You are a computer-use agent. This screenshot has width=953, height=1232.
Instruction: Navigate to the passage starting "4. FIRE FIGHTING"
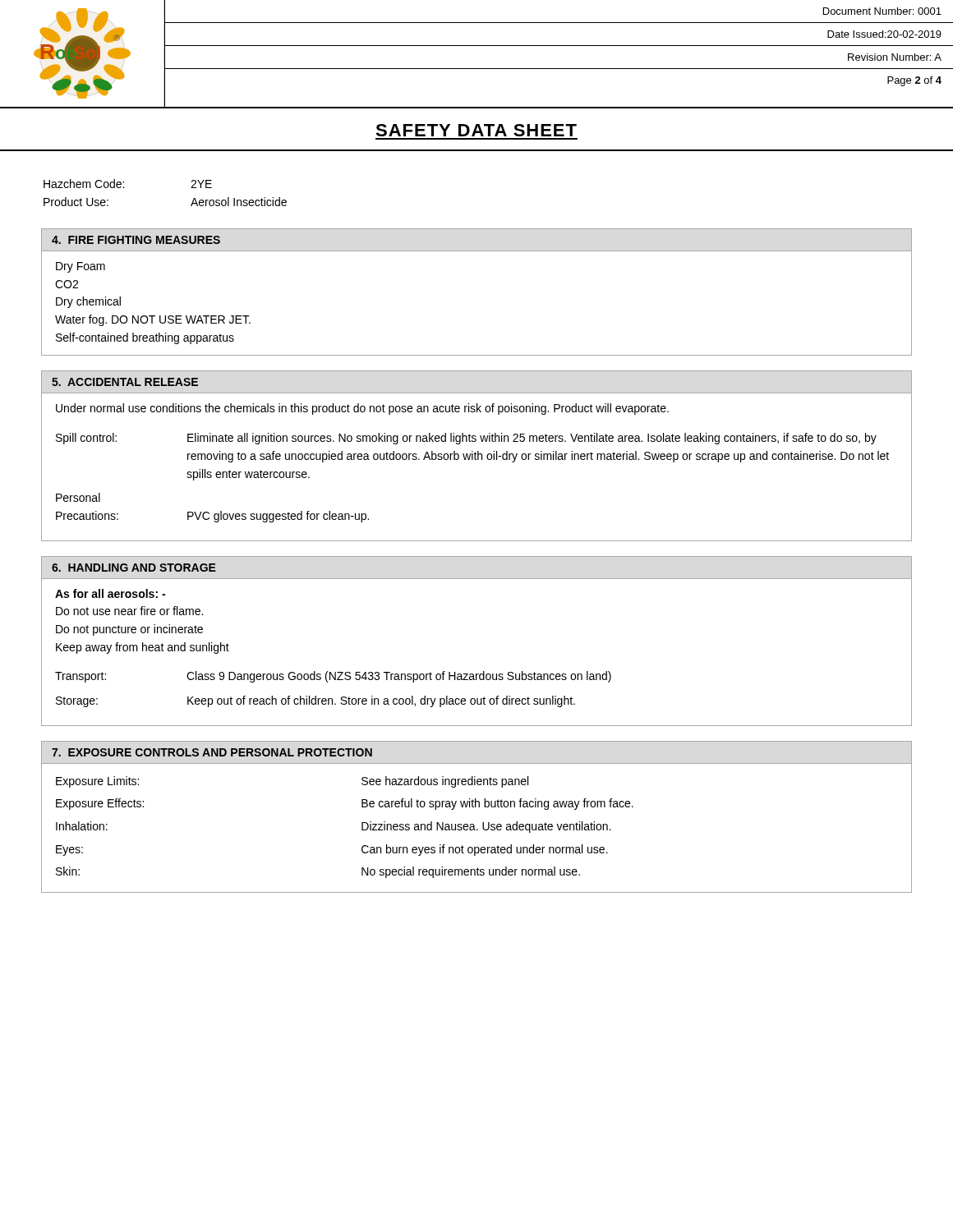coord(136,240)
